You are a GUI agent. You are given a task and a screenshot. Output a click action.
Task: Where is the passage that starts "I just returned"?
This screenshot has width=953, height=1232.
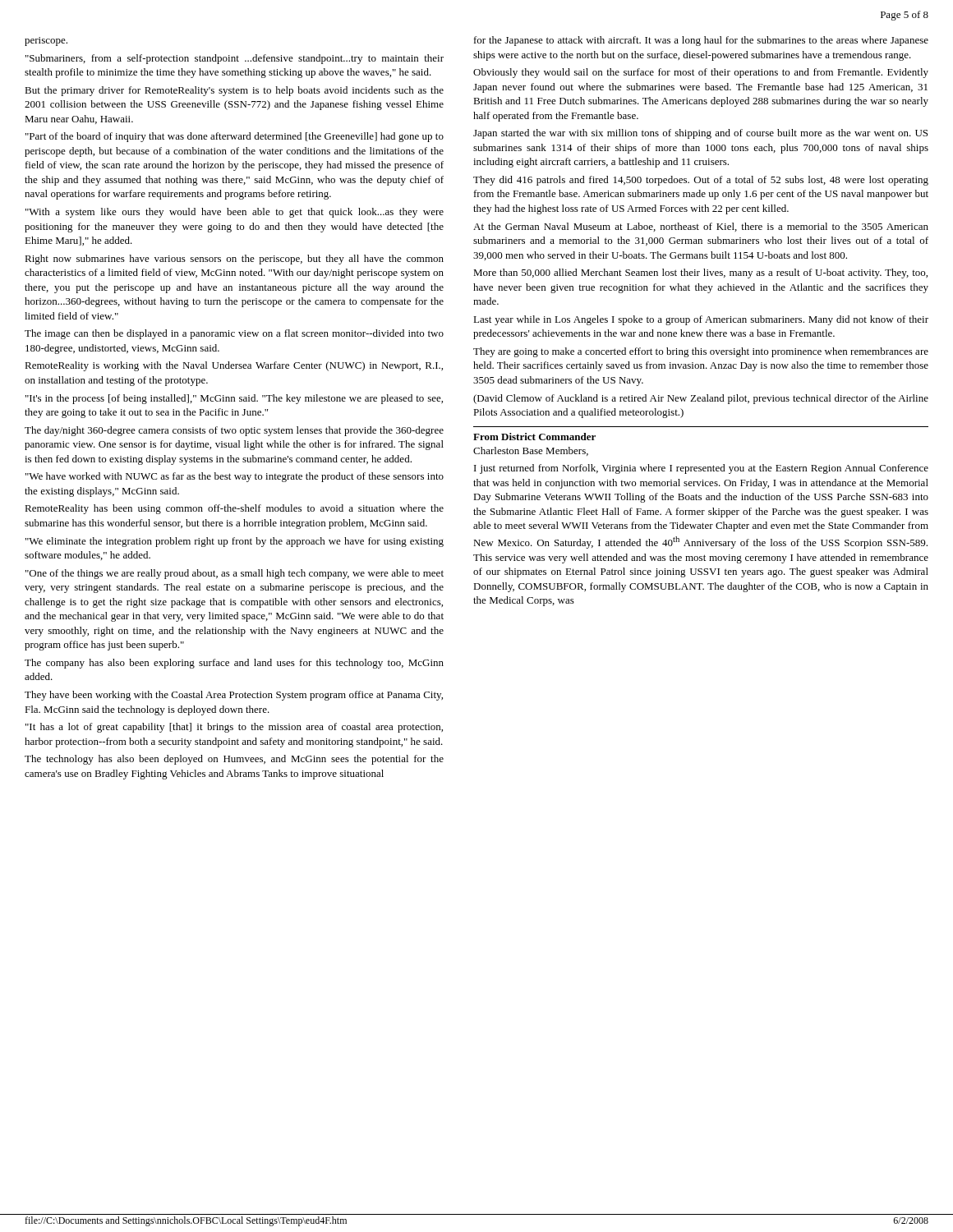(x=701, y=534)
